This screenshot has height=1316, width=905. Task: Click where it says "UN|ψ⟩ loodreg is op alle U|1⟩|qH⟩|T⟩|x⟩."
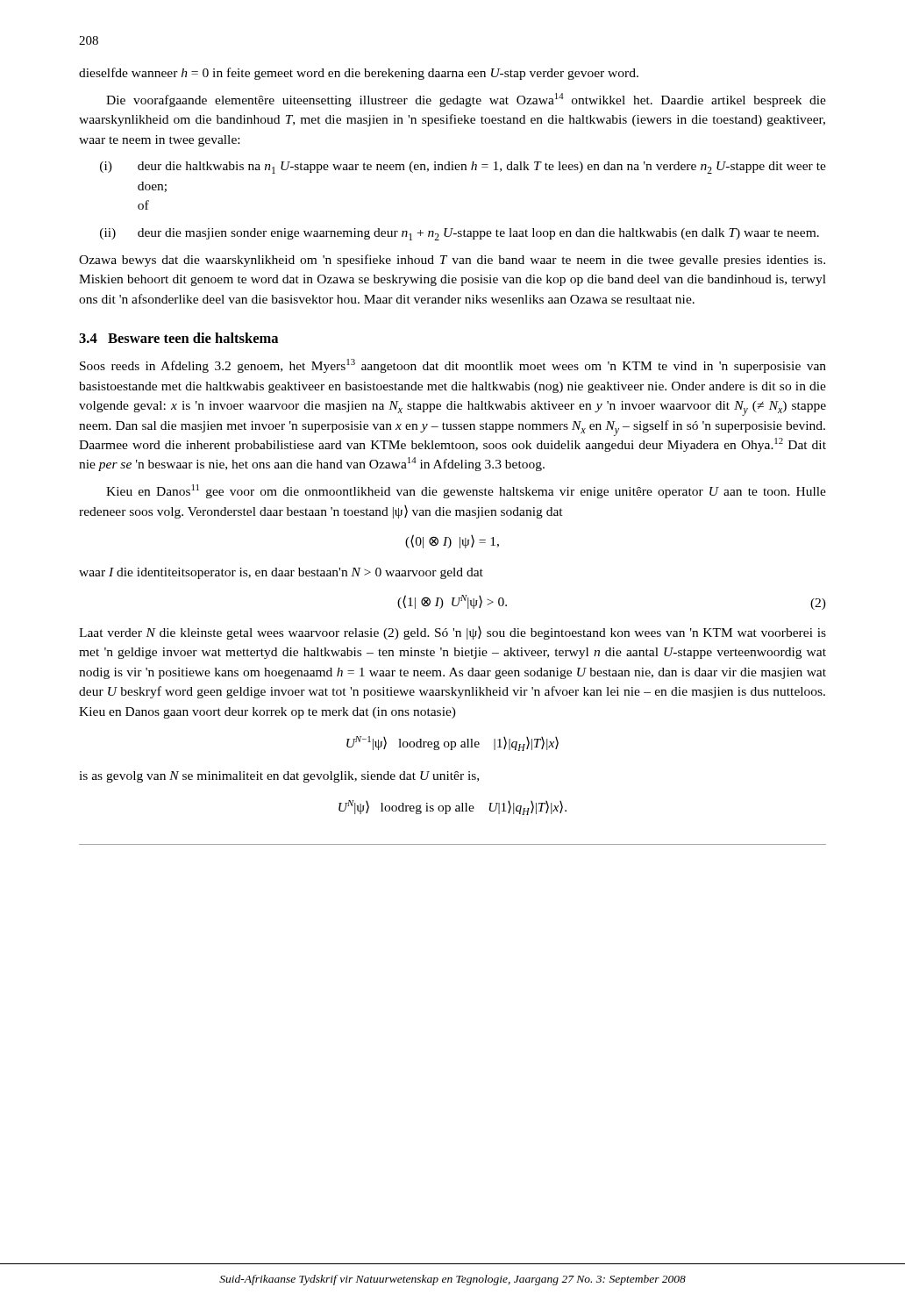[452, 807]
